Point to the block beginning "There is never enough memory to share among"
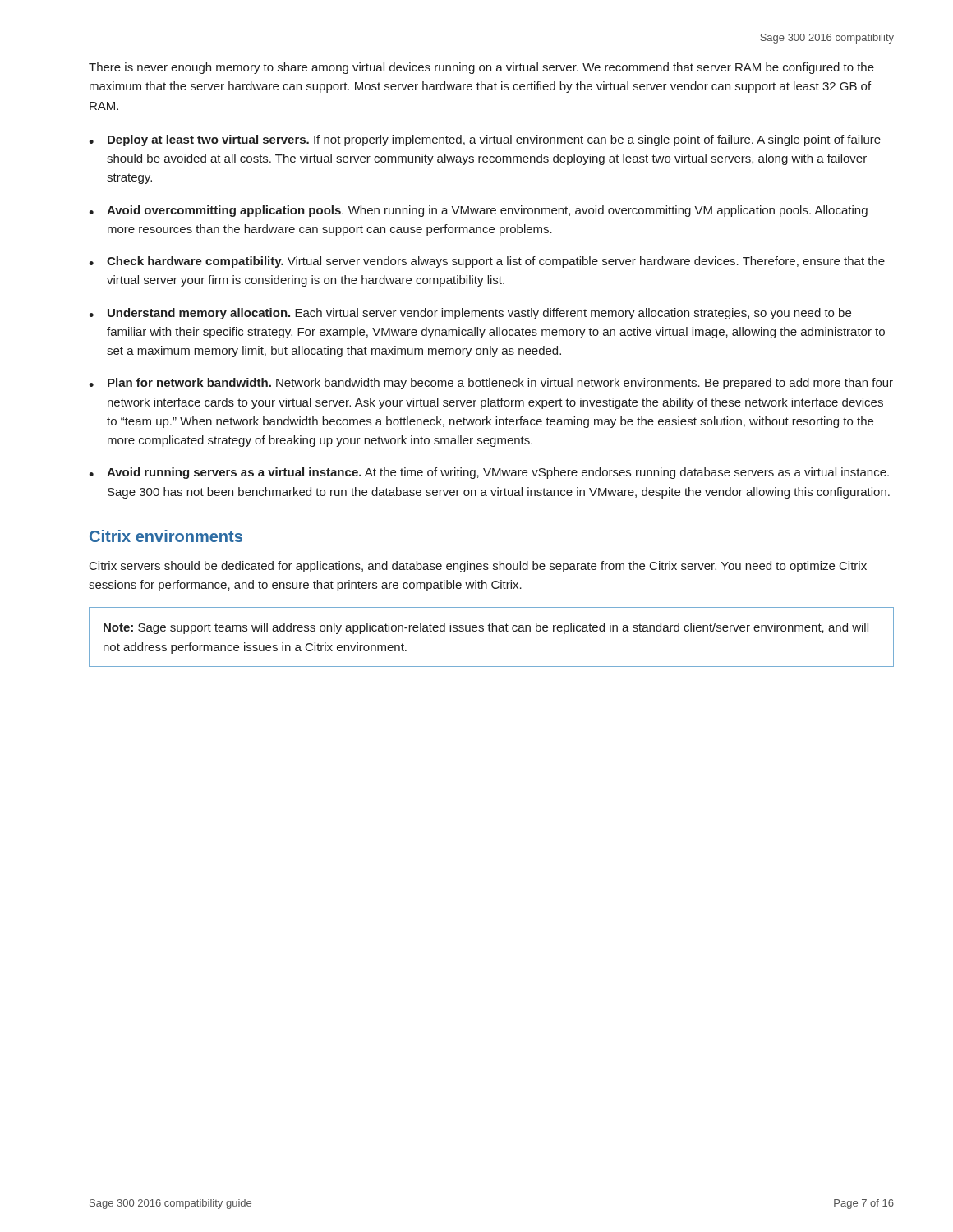The height and width of the screenshot is (1232, 953). (x=481, y=86)
